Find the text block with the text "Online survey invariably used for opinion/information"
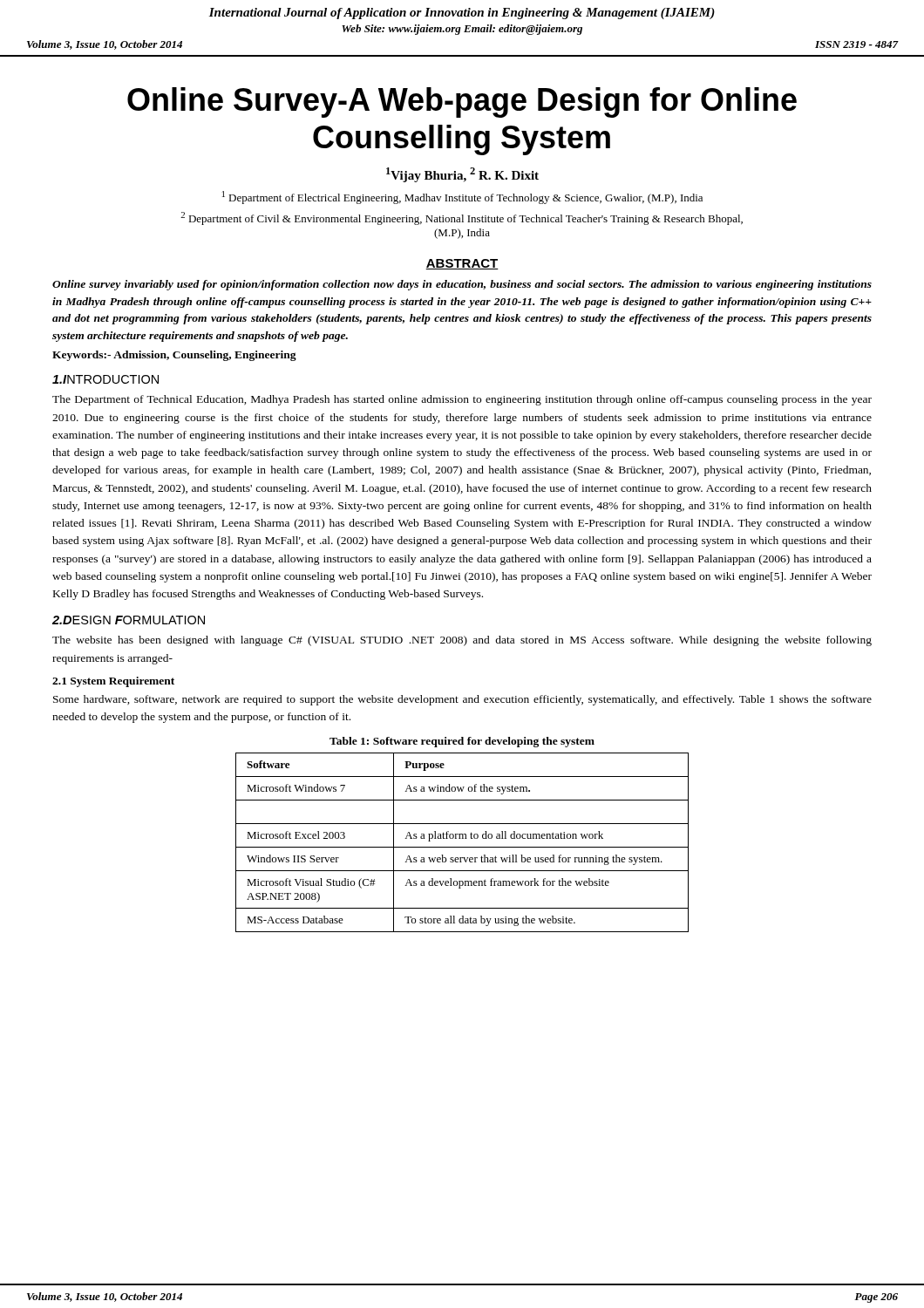 [462, 309]
